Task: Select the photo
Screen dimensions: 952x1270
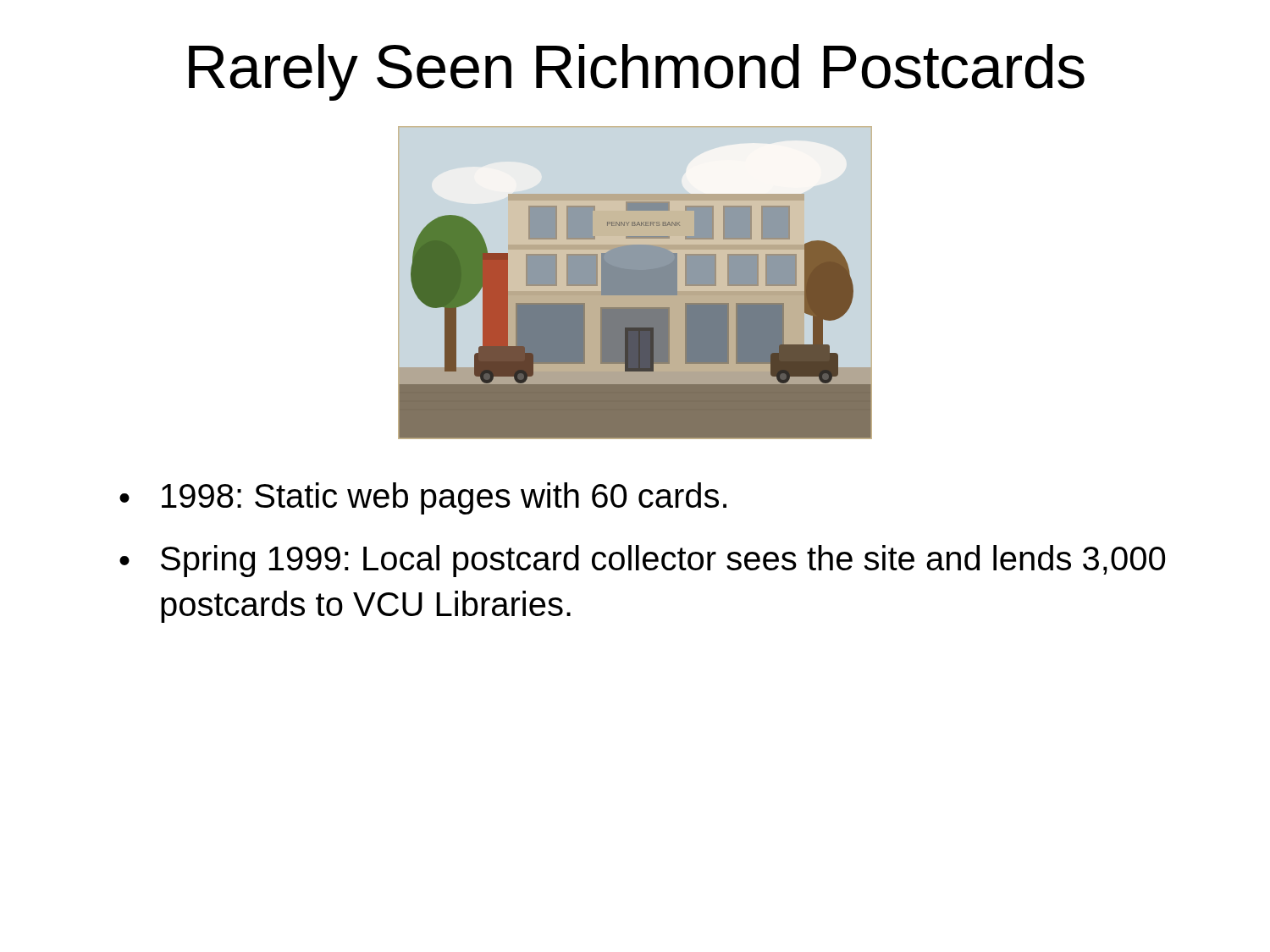Action: pos(635,283)
